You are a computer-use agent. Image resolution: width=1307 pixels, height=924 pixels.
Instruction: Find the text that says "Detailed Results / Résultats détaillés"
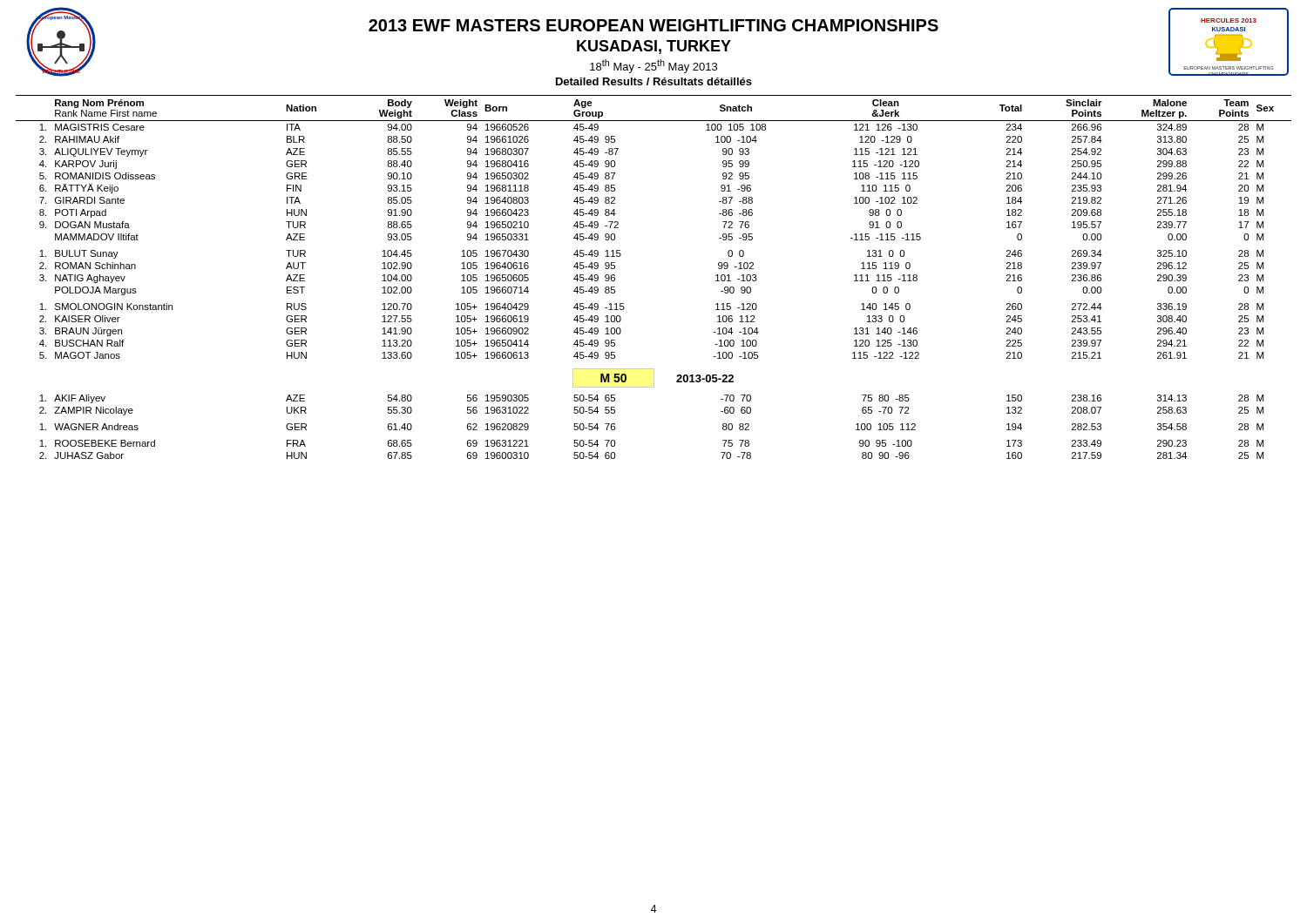point(654,82)
